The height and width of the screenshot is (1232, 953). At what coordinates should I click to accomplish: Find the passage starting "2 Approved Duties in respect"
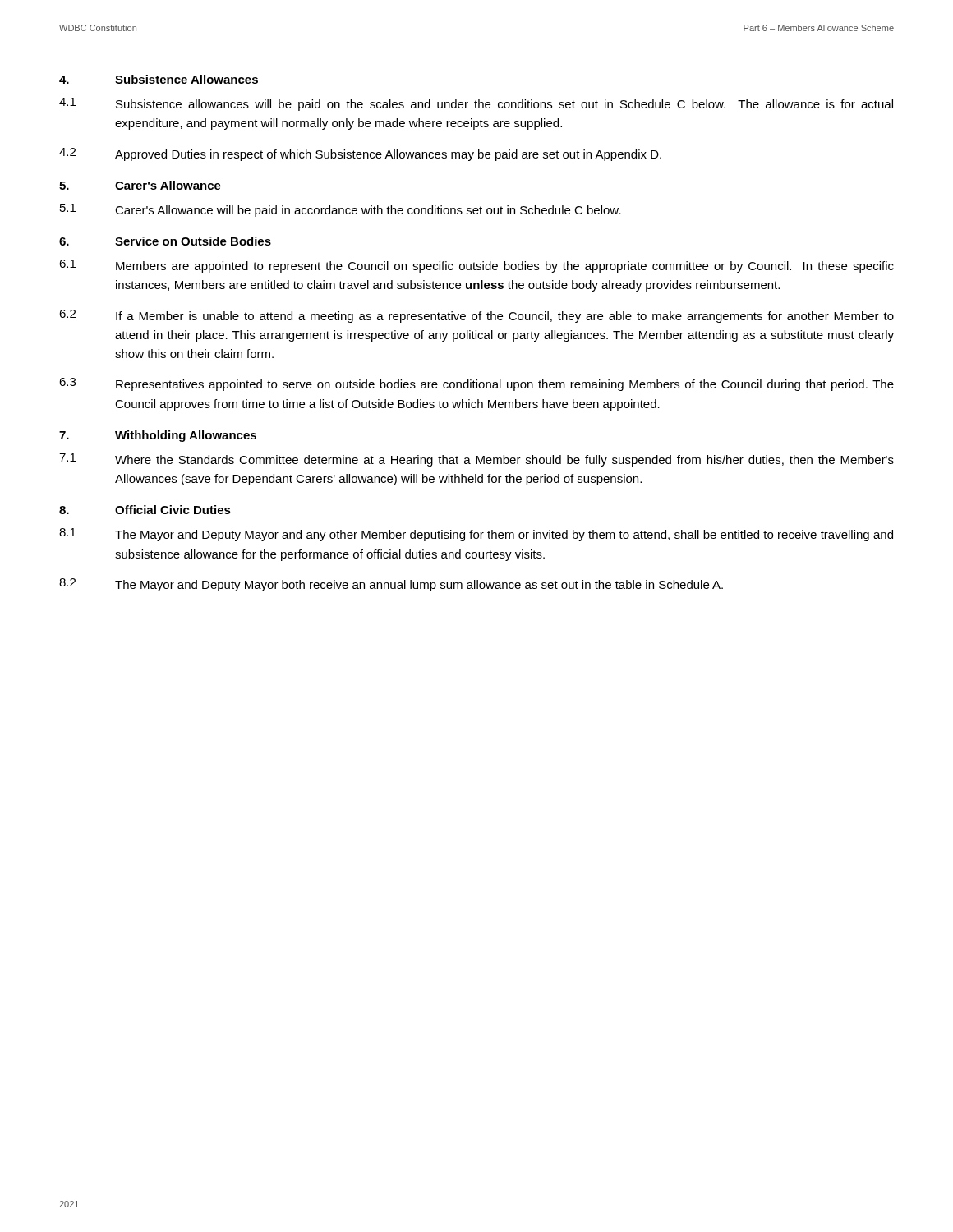(361, 154)
